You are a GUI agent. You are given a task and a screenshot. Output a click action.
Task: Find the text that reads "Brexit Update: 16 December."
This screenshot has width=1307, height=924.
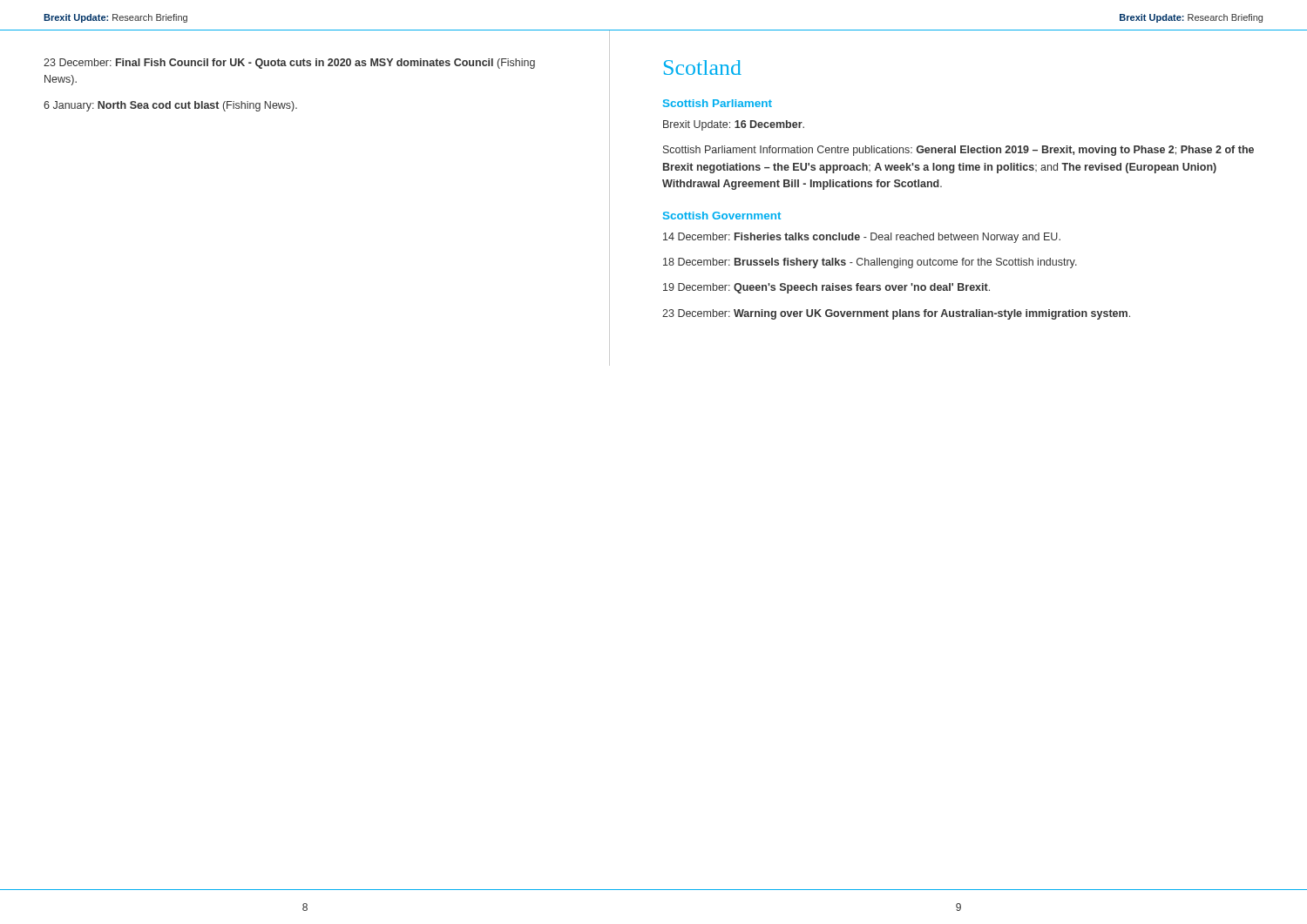734,125
